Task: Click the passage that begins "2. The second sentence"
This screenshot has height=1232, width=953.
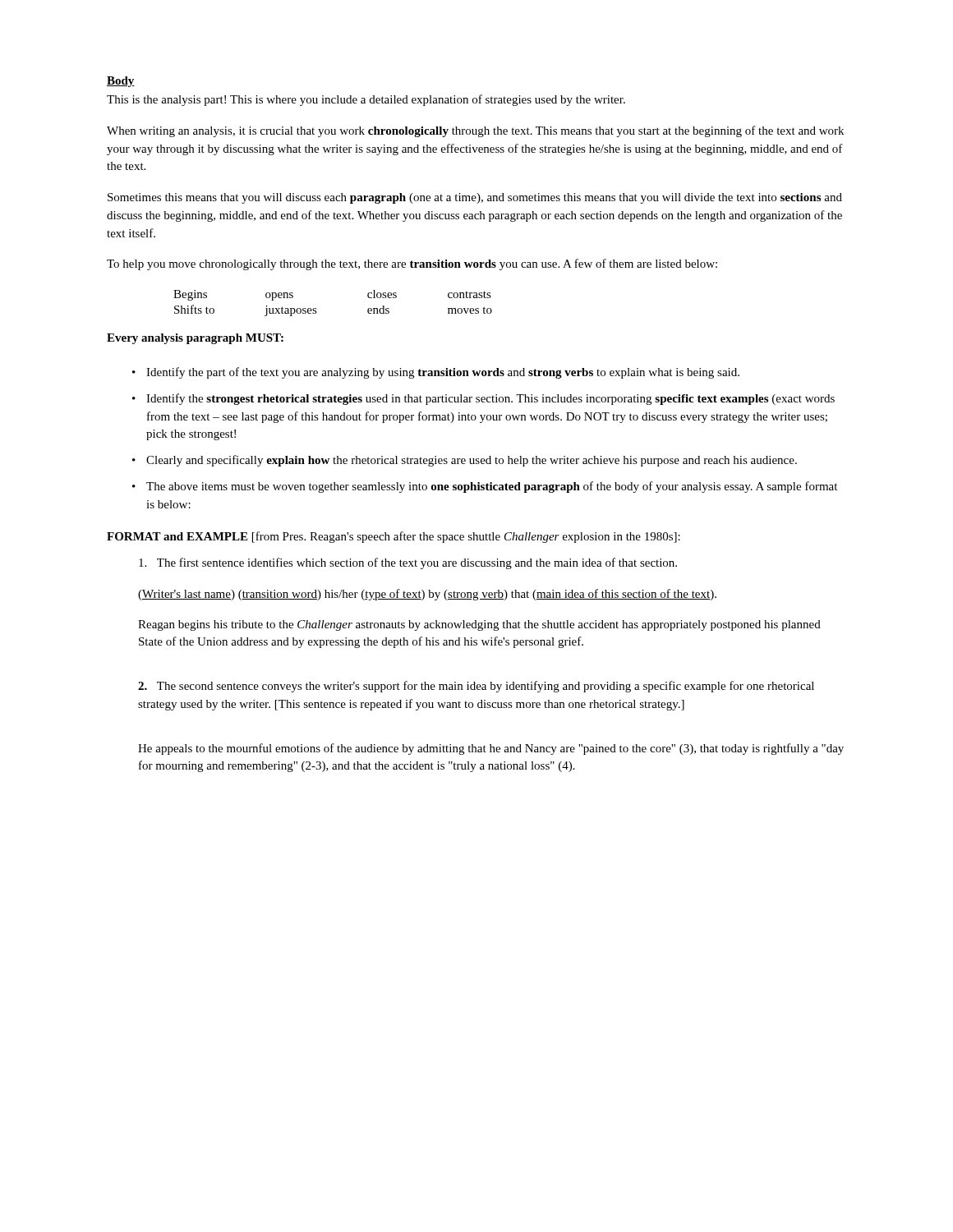Action: tap(476, 694)
